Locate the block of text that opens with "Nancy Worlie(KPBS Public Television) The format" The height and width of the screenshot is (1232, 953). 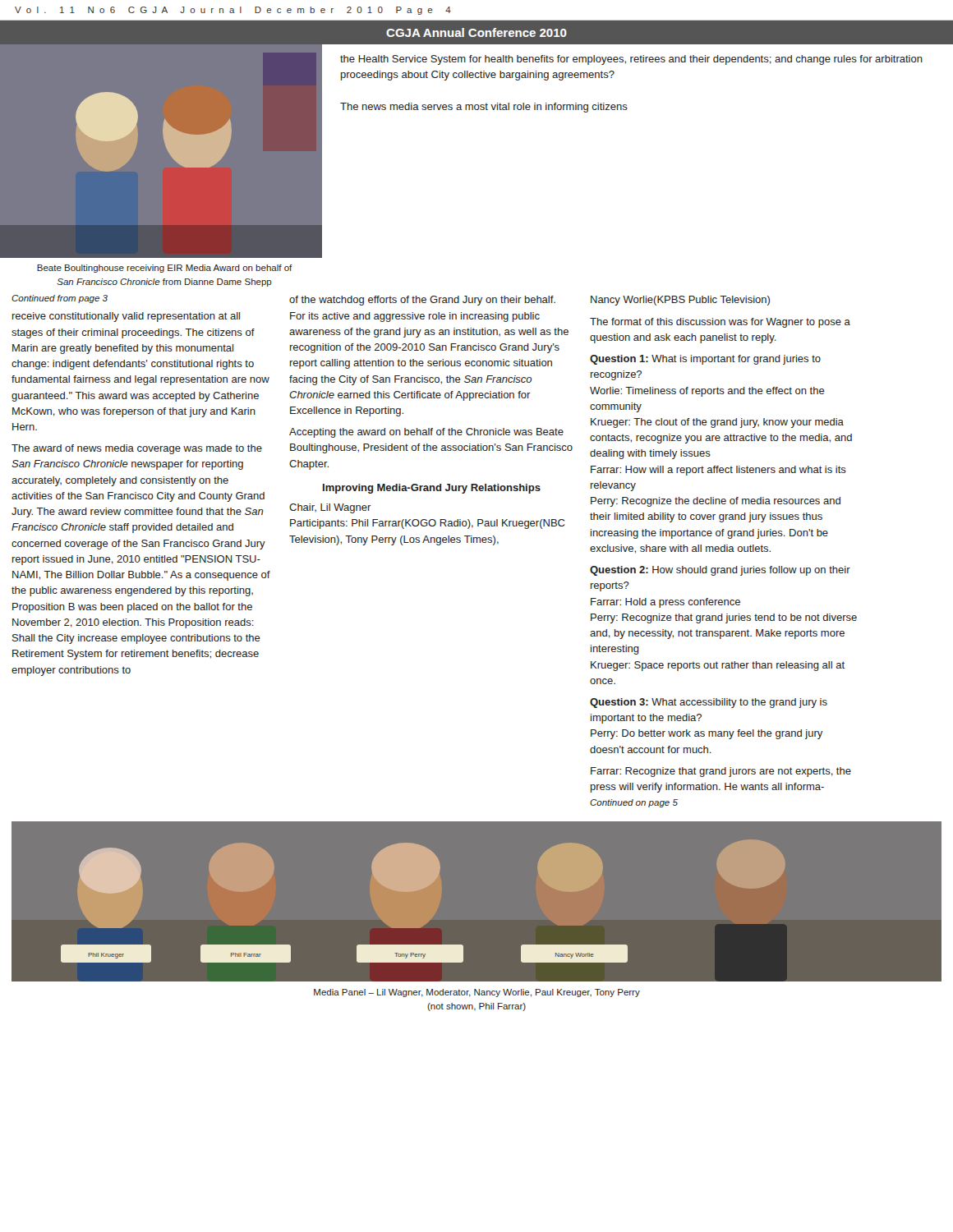725,551
